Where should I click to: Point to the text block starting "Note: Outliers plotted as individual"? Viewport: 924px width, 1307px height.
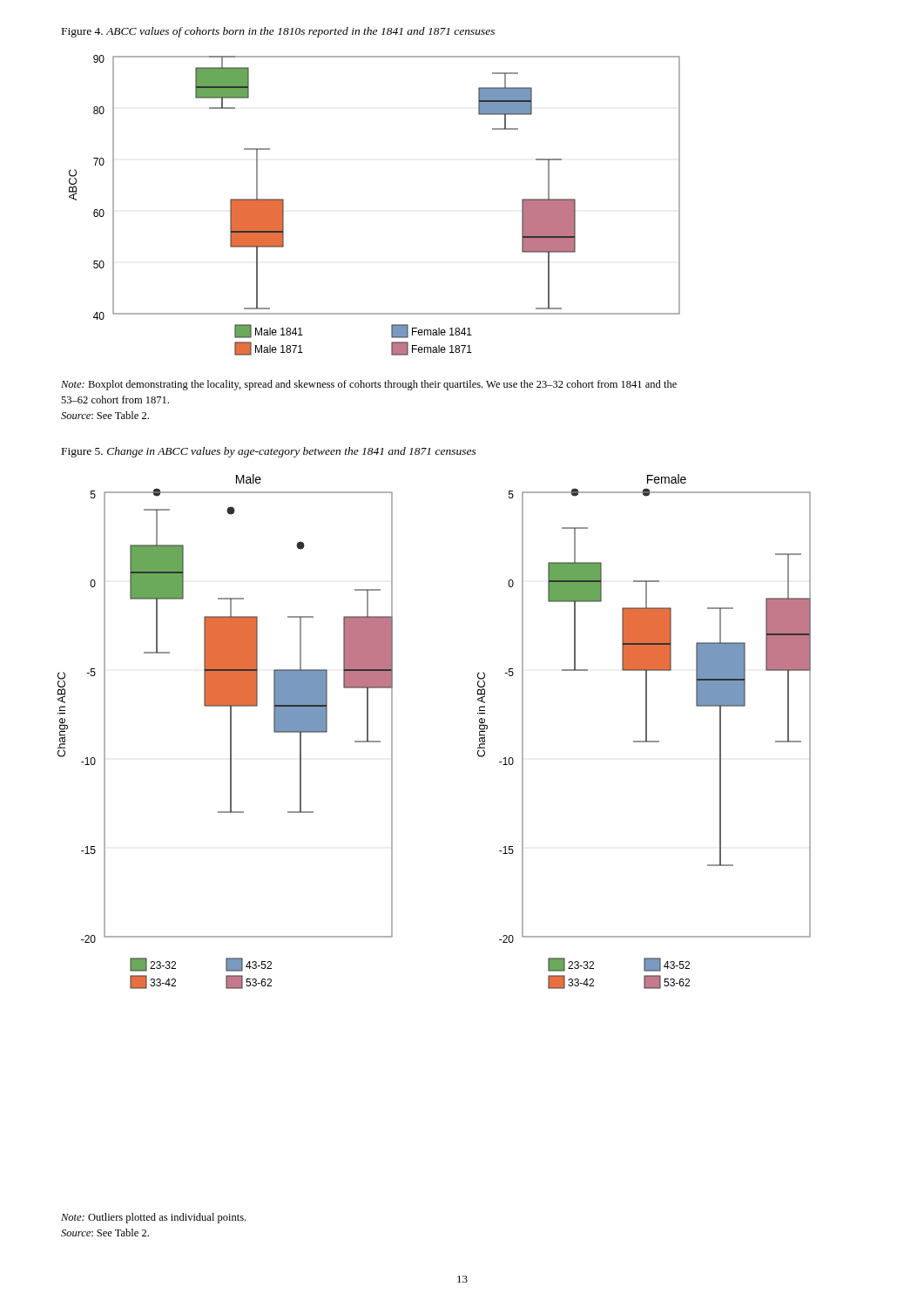click(x=154, y=1225)
